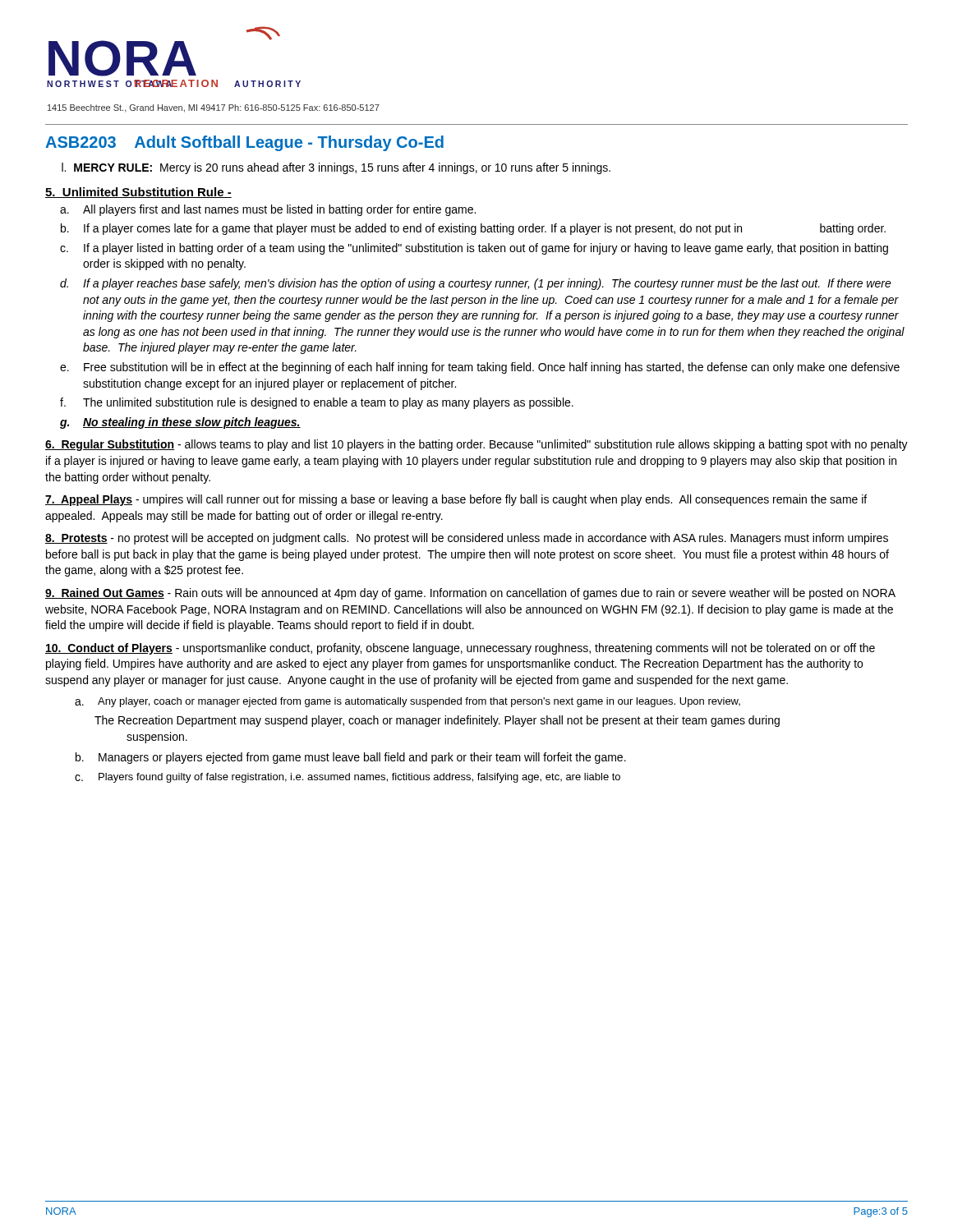Image resolution: width=953 pixels, height=1232 pixels.
Task: Click on the block starting "e. Free substitution will be"
Action: 484,376
